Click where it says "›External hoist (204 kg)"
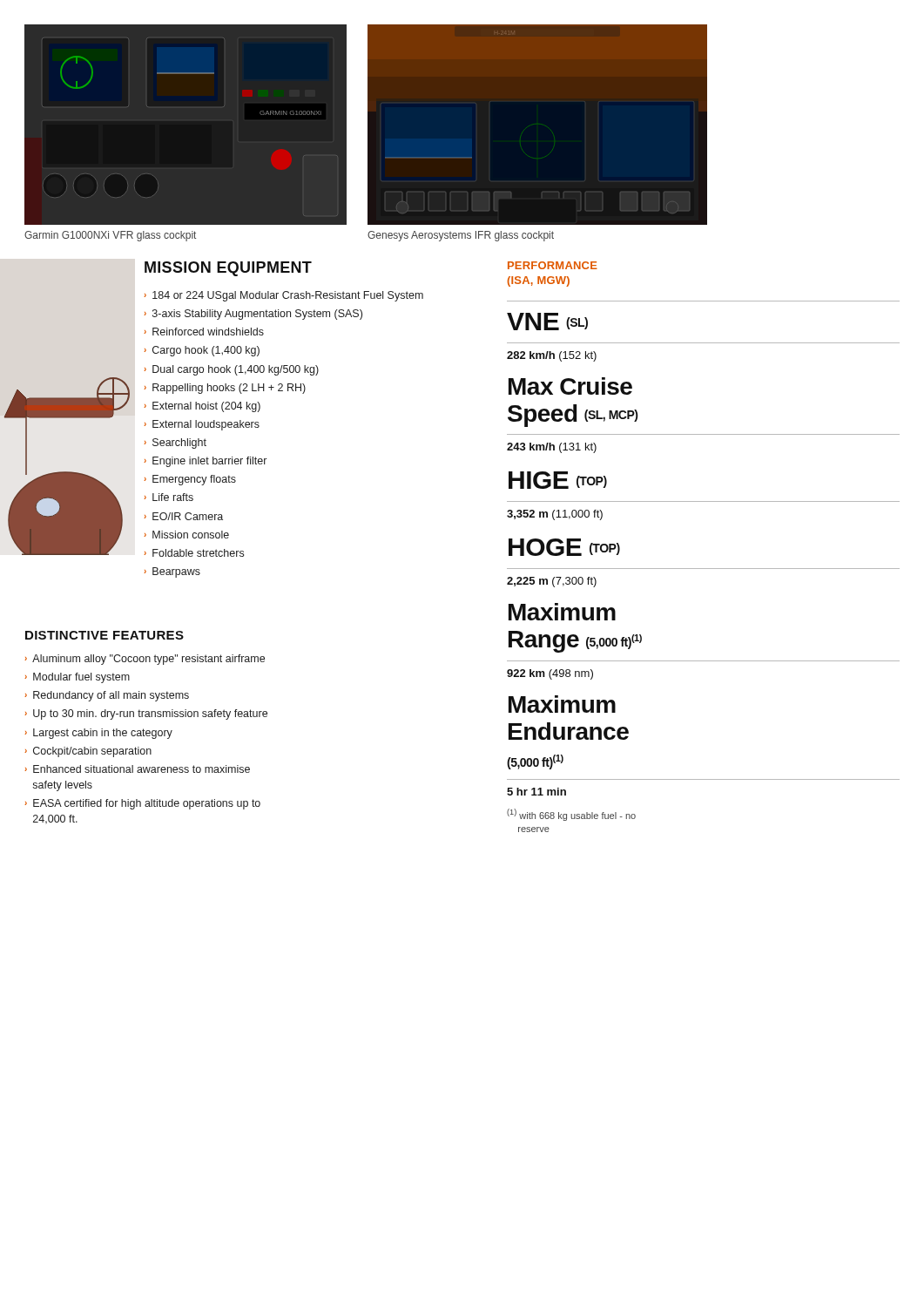Screen dimensions: 1307x924 [x=202, y=406]
